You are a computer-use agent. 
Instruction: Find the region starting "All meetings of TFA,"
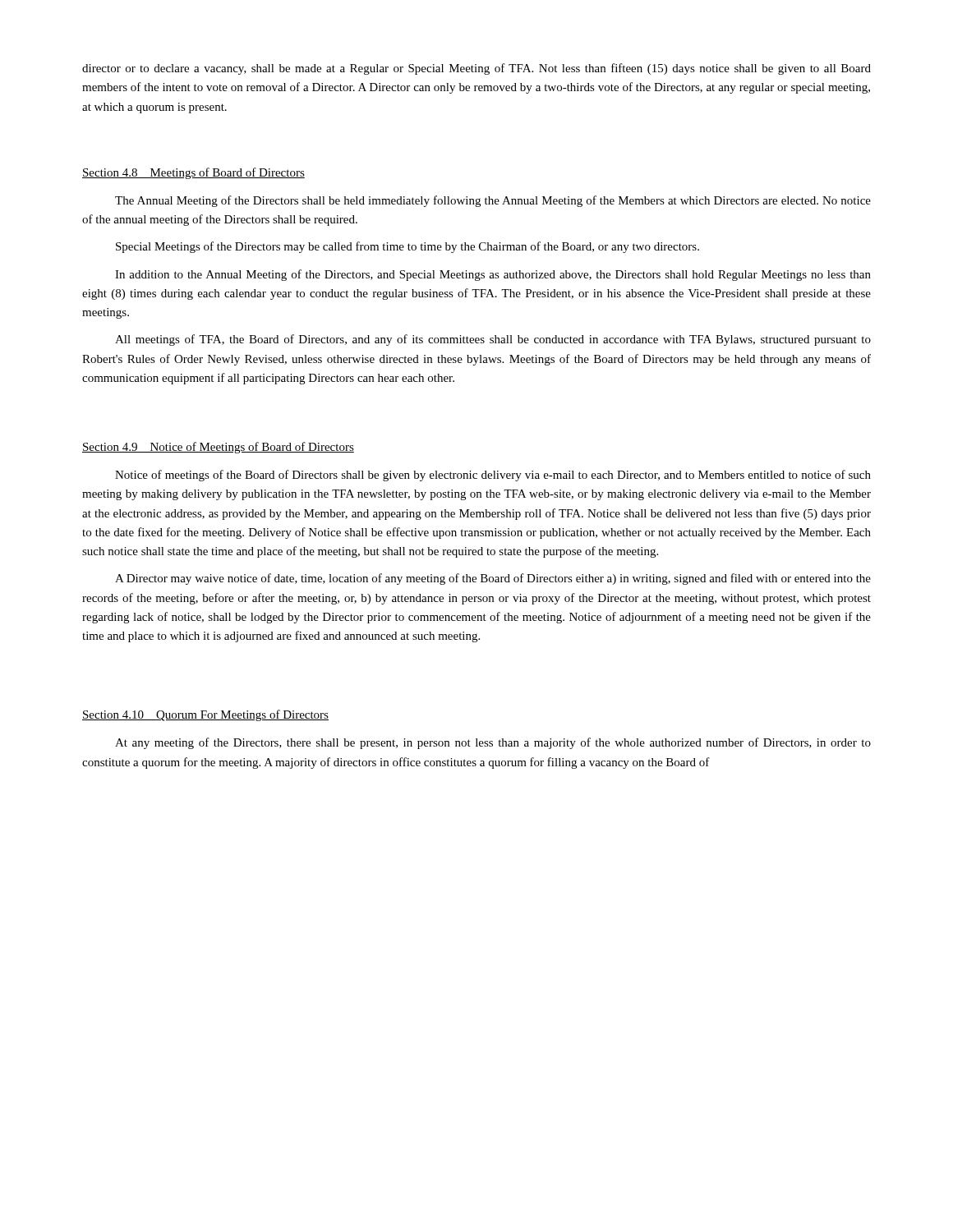click(476, 359)
